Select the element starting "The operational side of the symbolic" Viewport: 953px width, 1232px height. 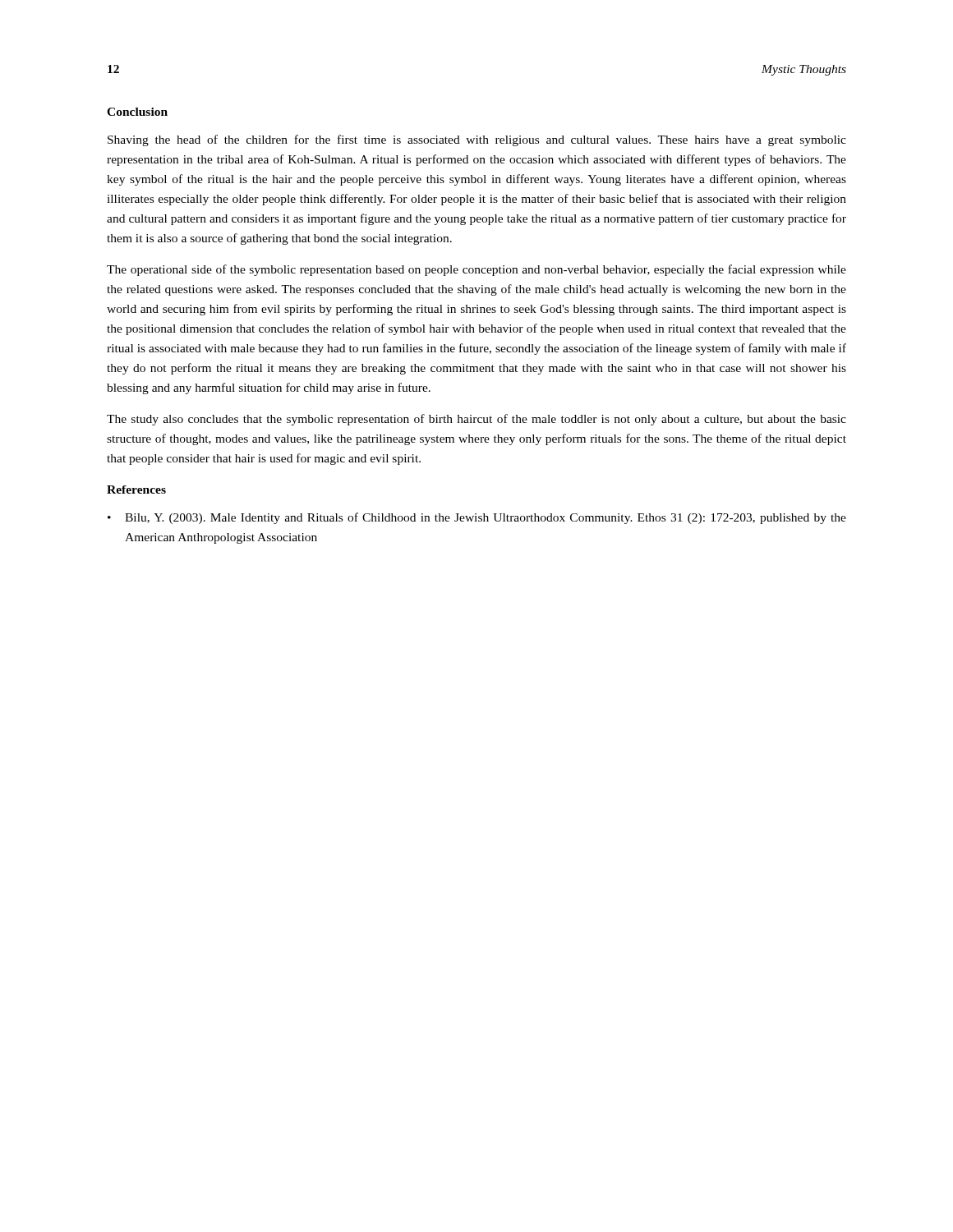[x=476, y=328]
